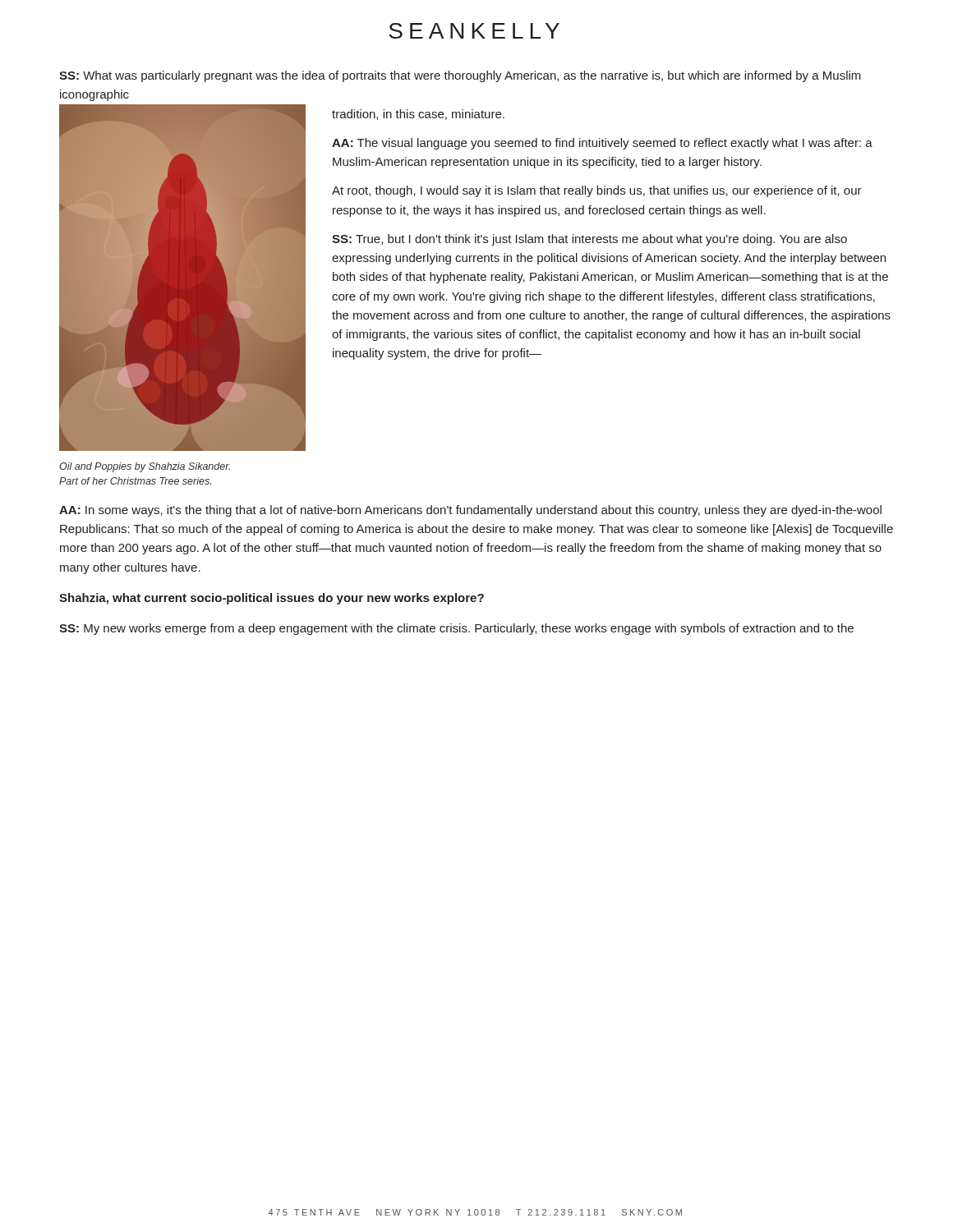Find the block on this page that starts "At root, though,"

[597, 200]
